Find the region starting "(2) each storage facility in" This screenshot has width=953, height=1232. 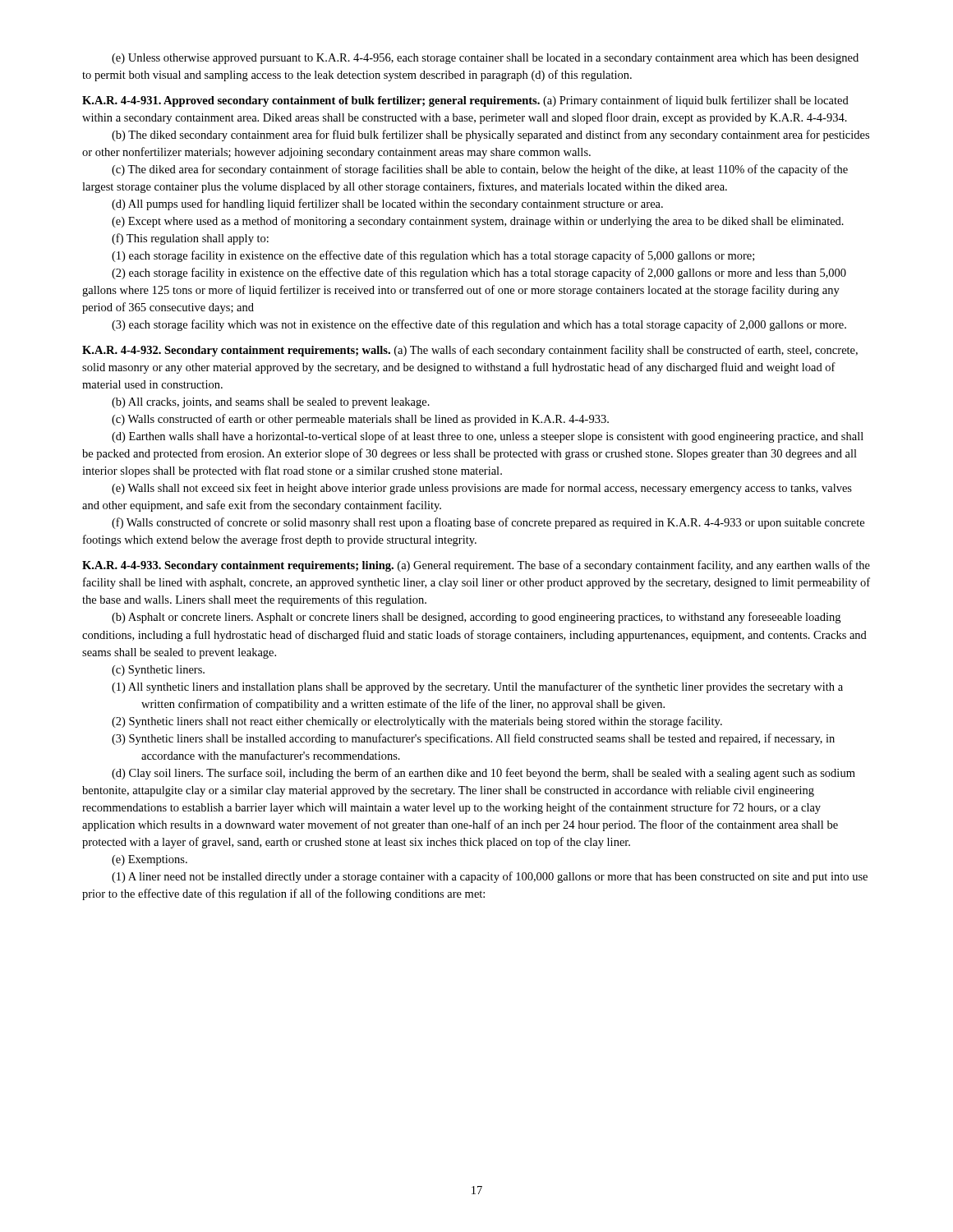(x=476, y=291)
